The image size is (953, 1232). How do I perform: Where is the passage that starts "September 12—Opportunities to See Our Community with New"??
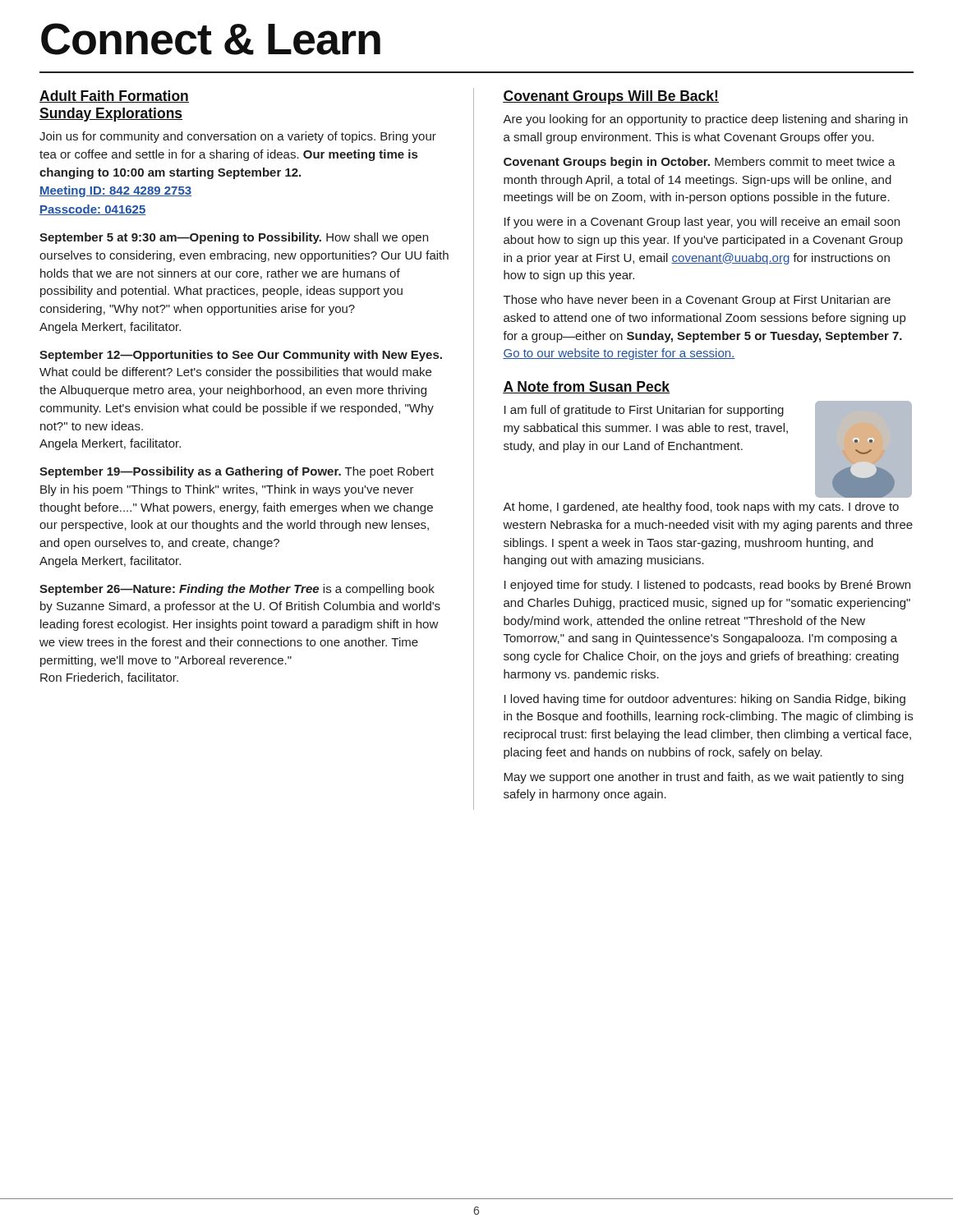[245, 399]
